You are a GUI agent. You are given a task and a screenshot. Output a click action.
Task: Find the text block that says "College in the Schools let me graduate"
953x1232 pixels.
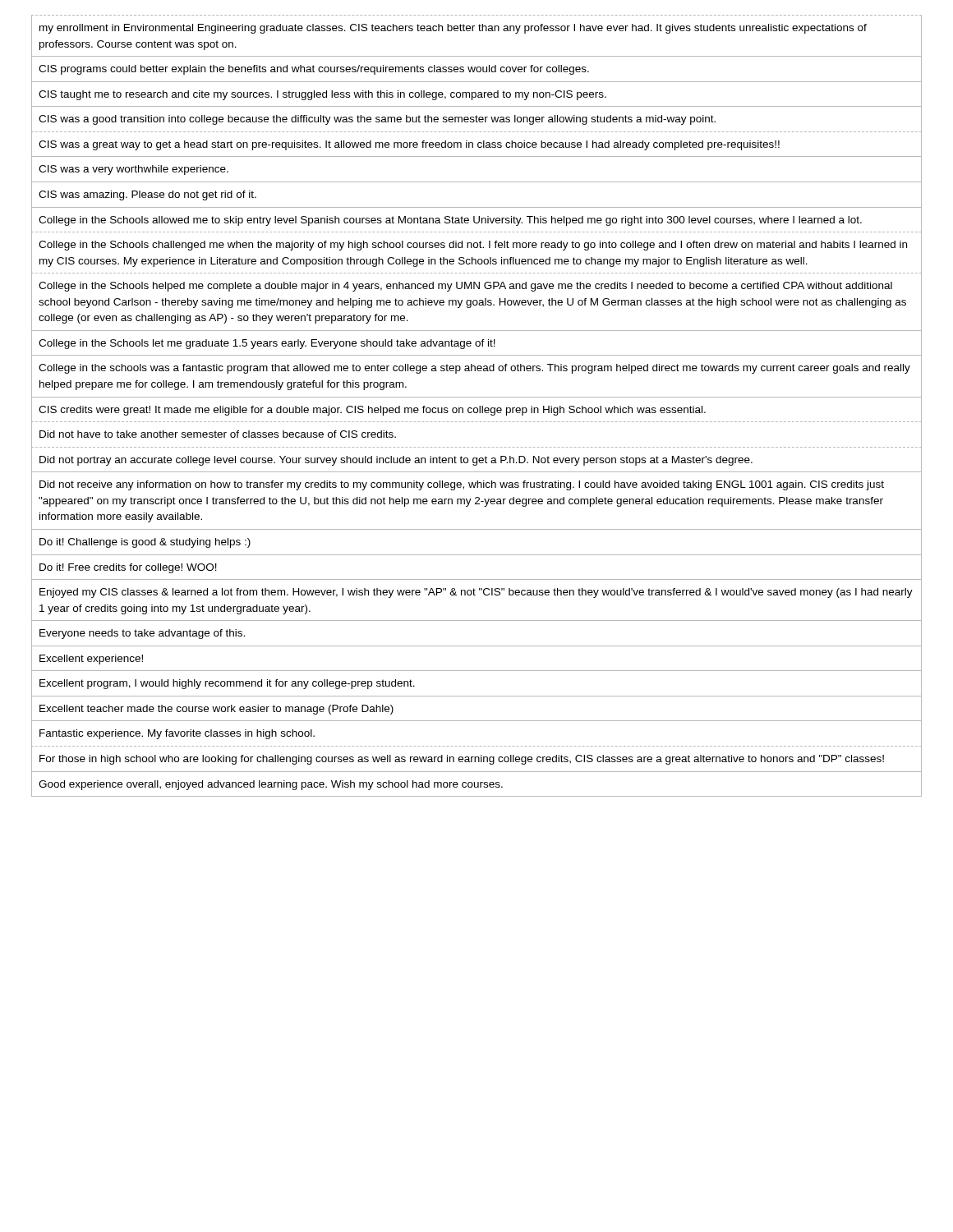(x=267, y=343)
